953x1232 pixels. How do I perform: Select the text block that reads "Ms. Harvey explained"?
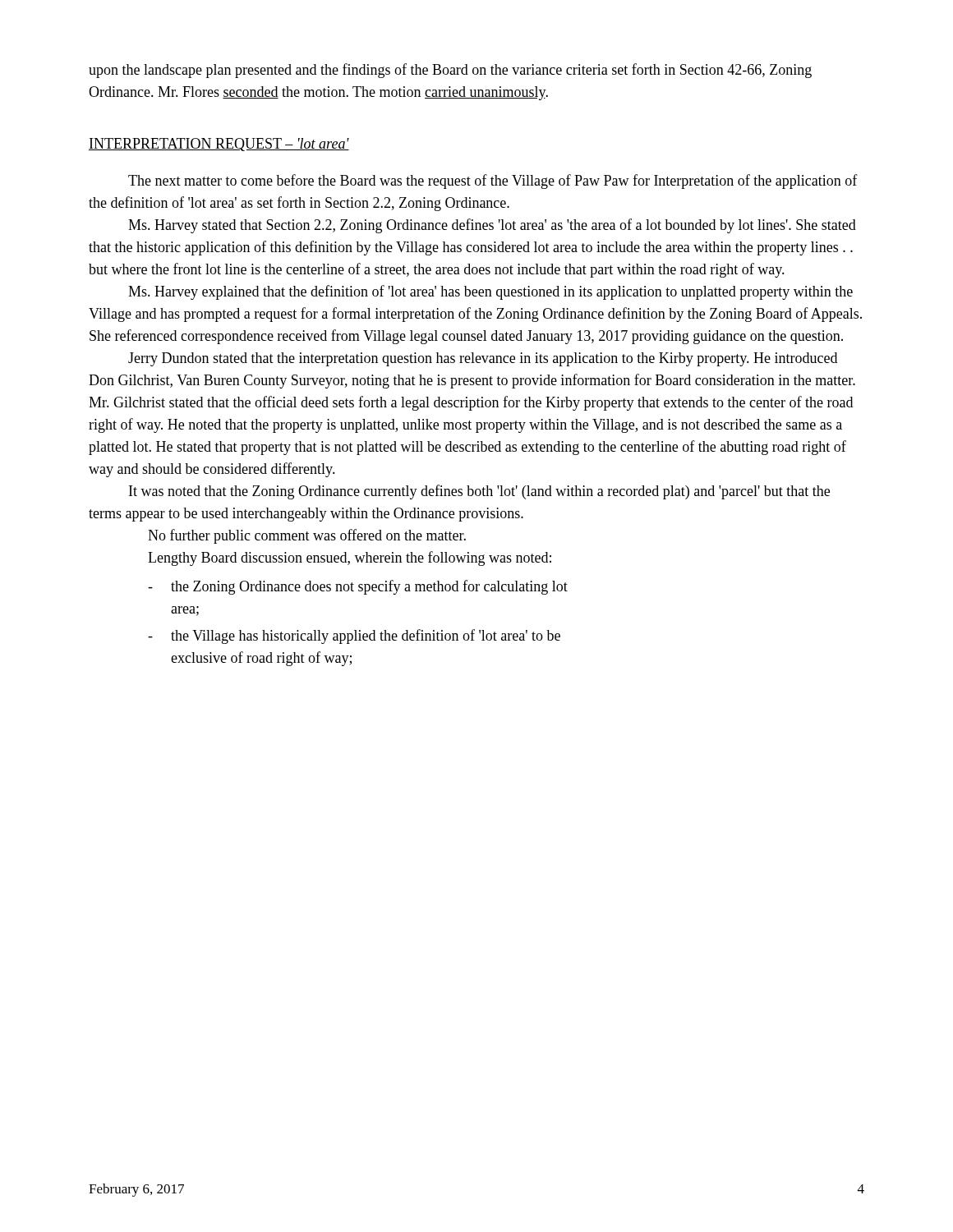[x=476, y=314]
